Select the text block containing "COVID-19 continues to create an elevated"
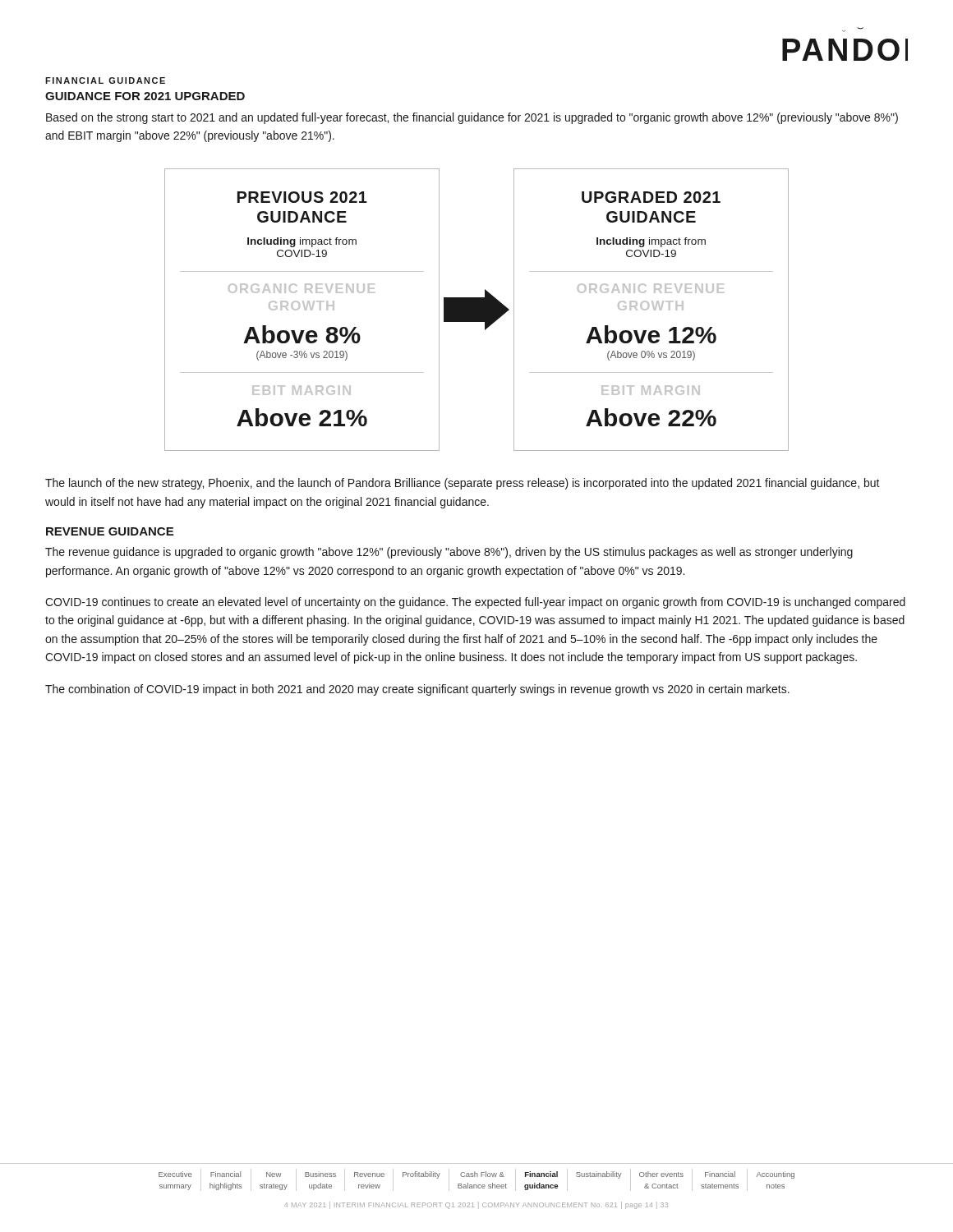The image size is (953, 1232). (x=475, y=630)
